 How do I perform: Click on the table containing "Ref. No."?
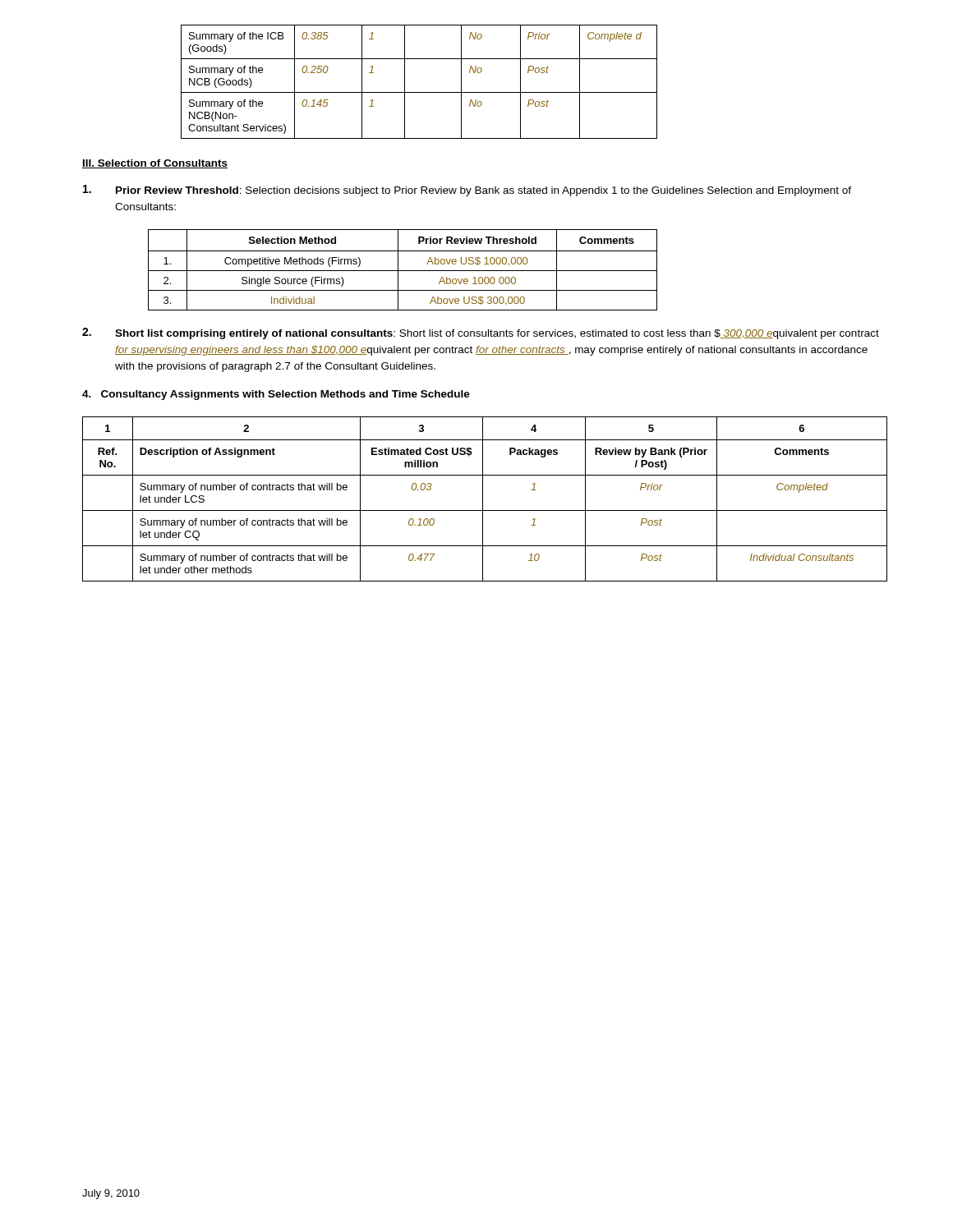[485, 499]
